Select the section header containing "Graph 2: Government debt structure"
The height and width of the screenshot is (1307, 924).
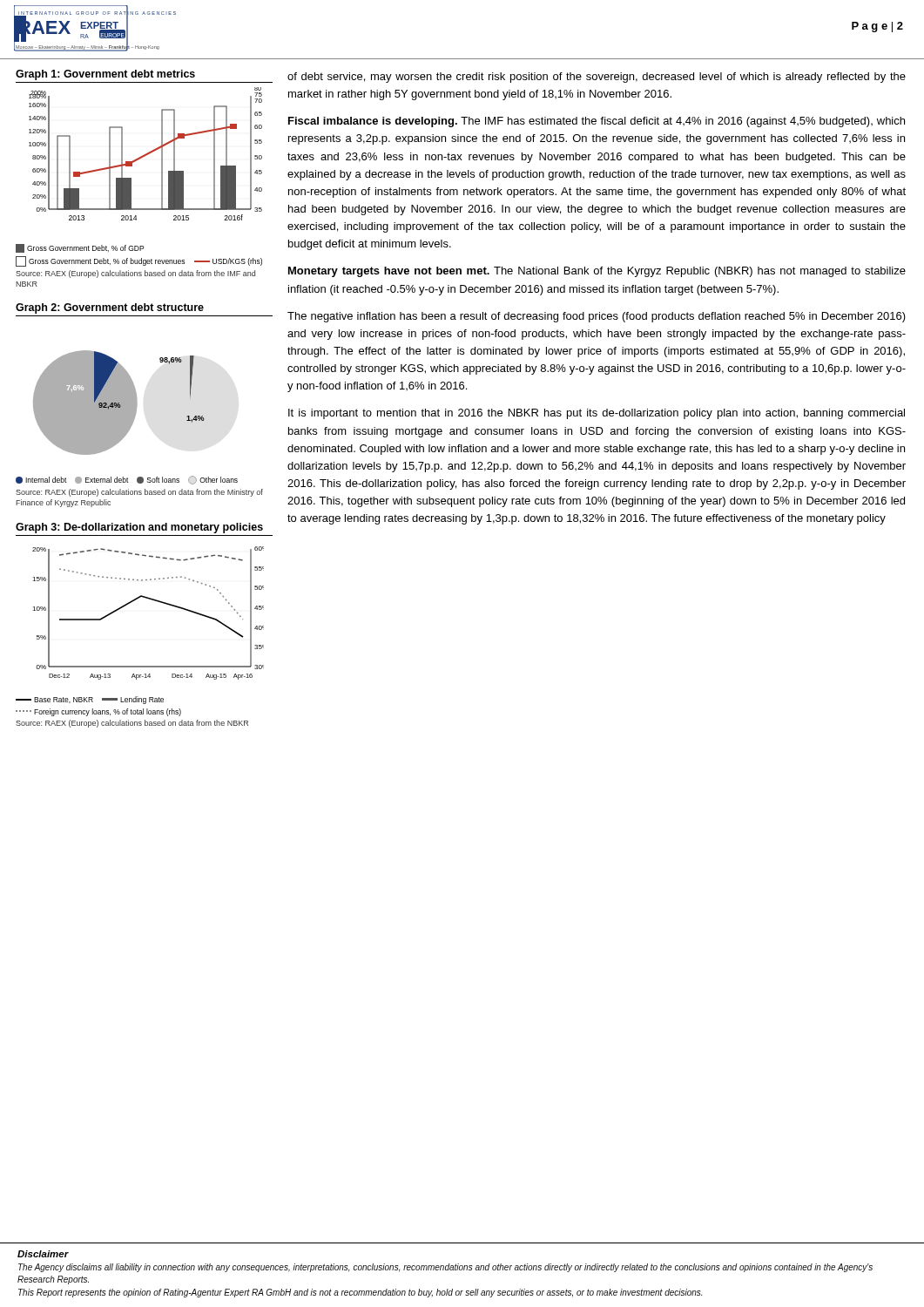(x=110, y=308)
